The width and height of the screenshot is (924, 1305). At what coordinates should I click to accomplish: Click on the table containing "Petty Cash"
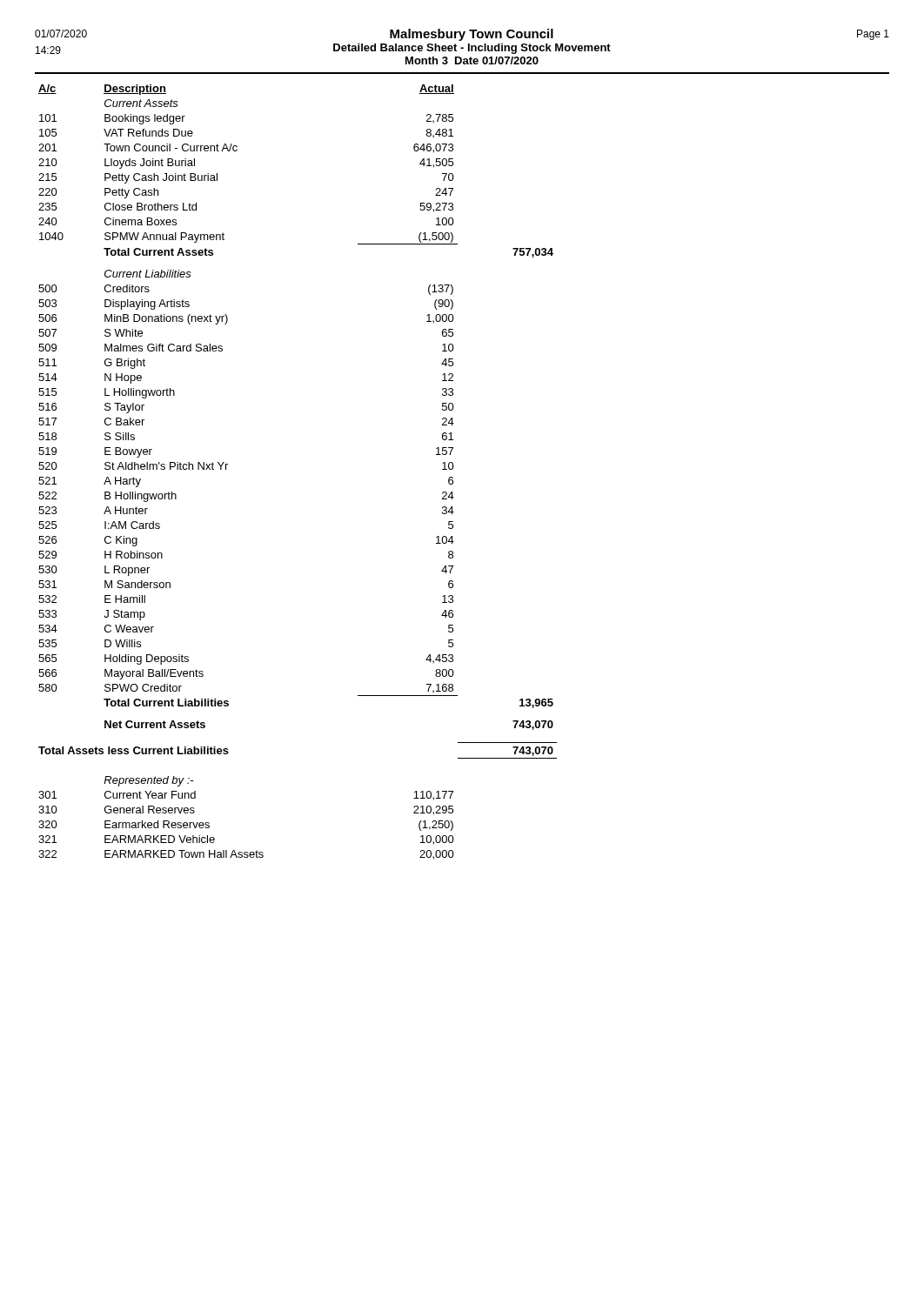462,471
